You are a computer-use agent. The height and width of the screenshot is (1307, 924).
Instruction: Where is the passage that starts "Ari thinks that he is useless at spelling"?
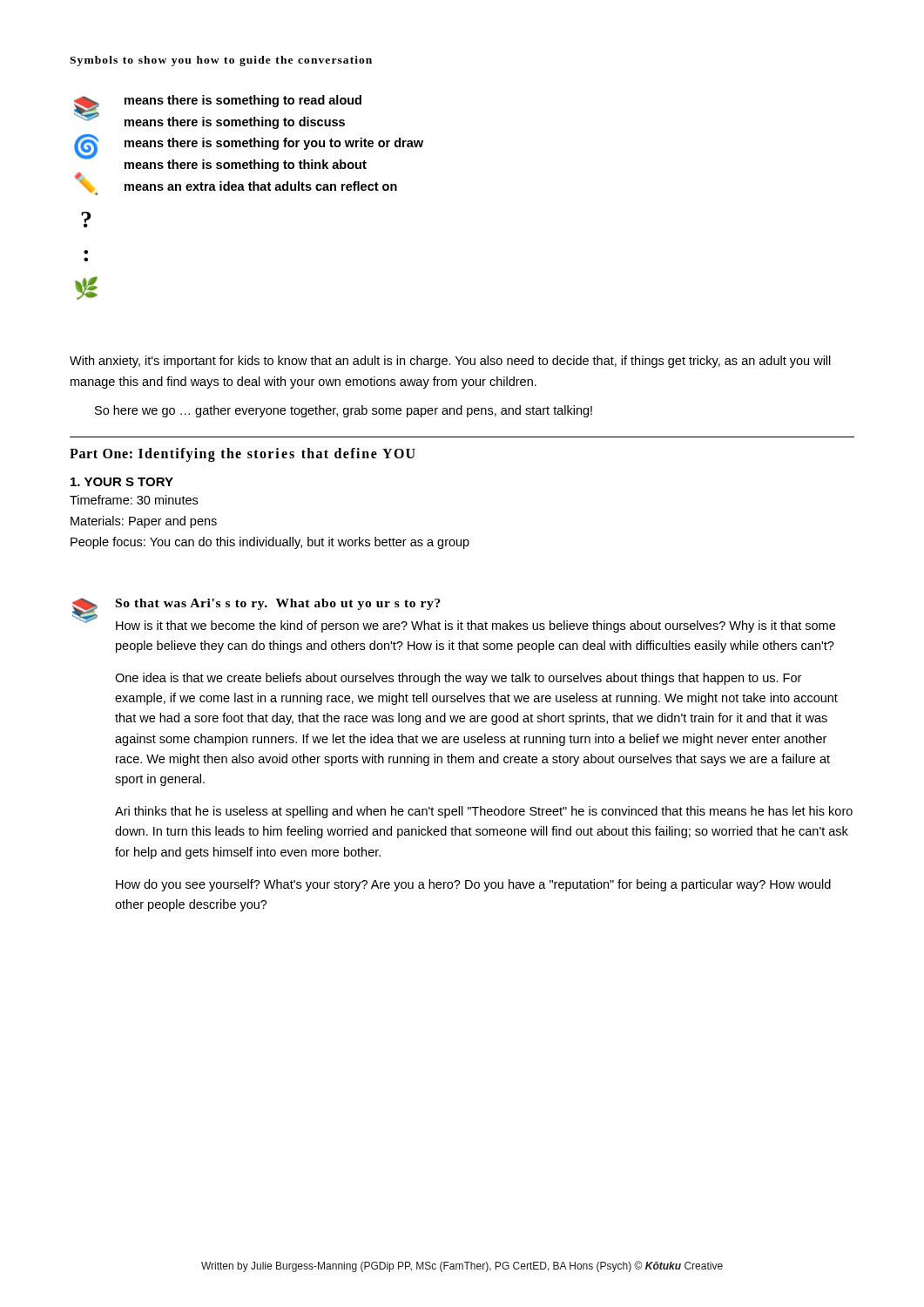(484, 832)
